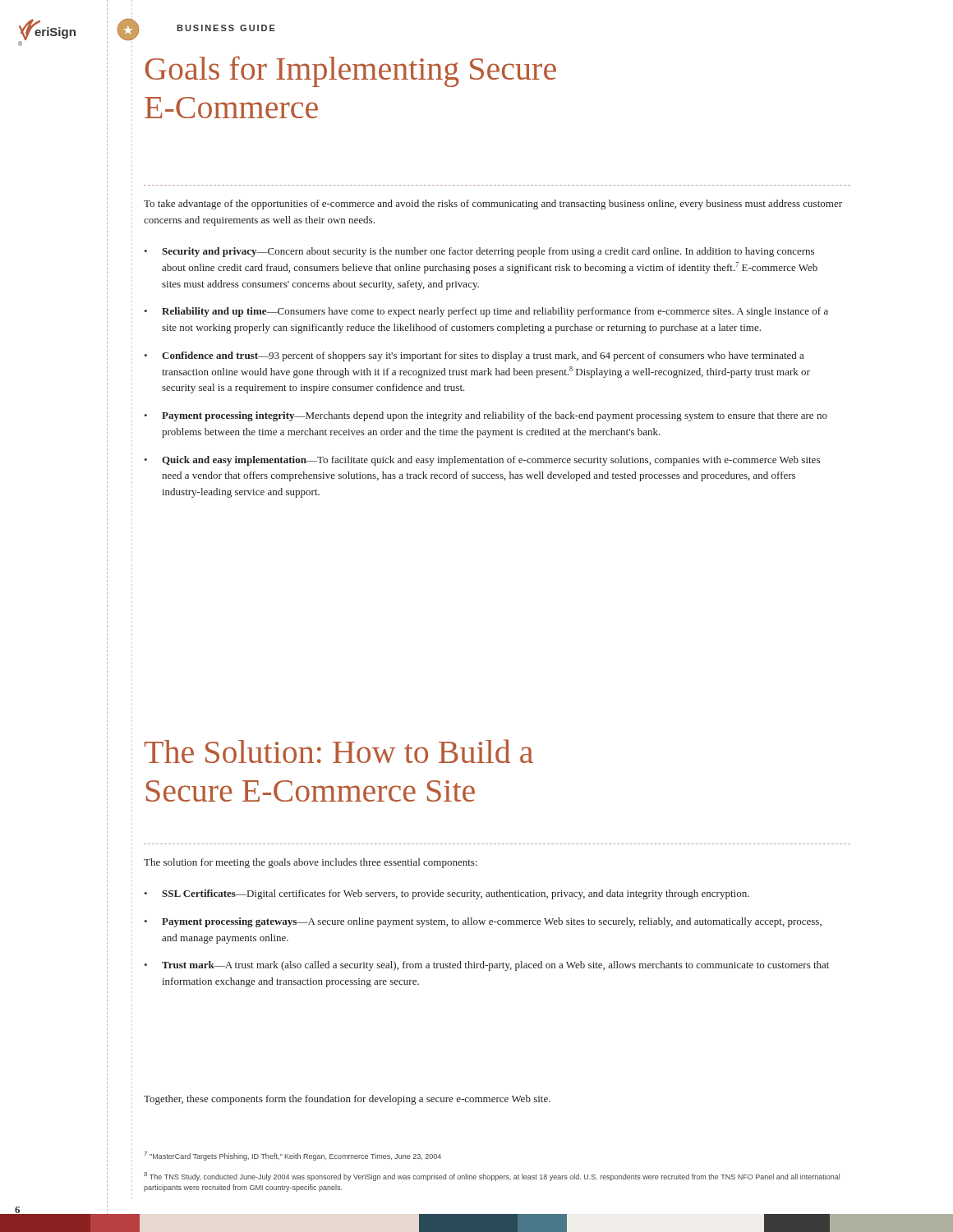
Task: Select the text block starting "To take advantage of"
Action: coord(493,211)
